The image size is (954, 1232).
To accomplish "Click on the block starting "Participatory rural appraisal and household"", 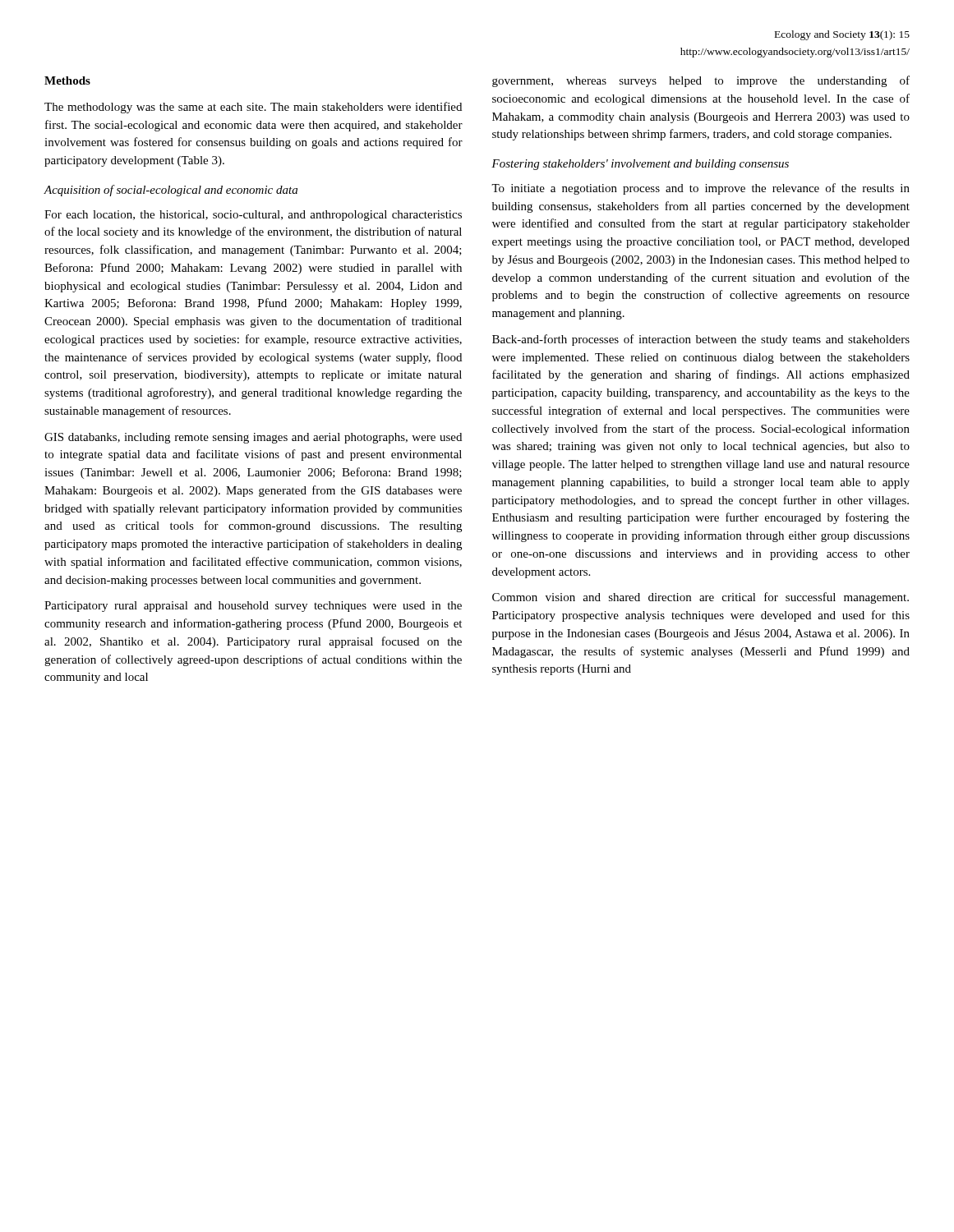I will click(x=253, y=641).
